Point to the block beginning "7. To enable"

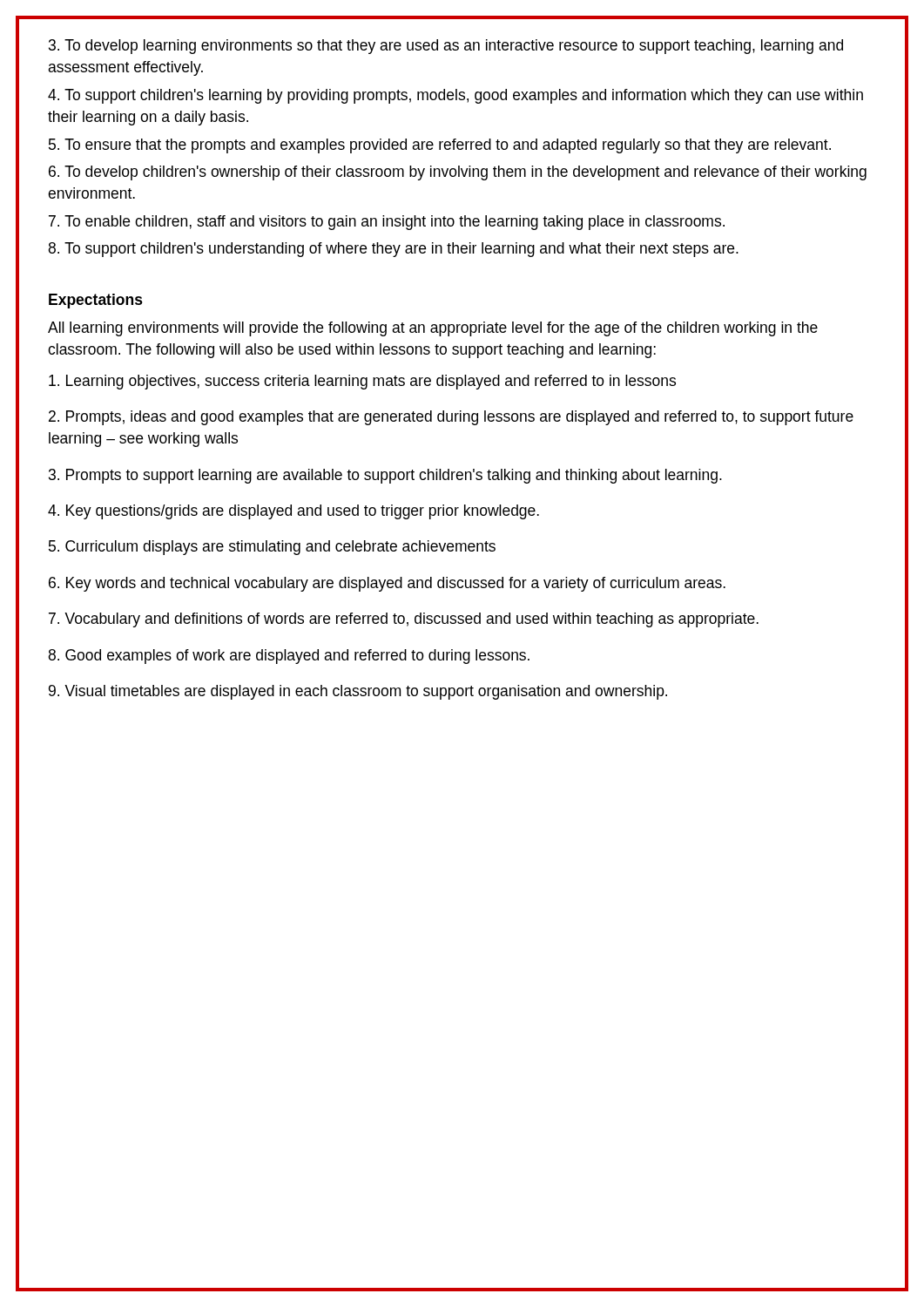tap(387, 221)
